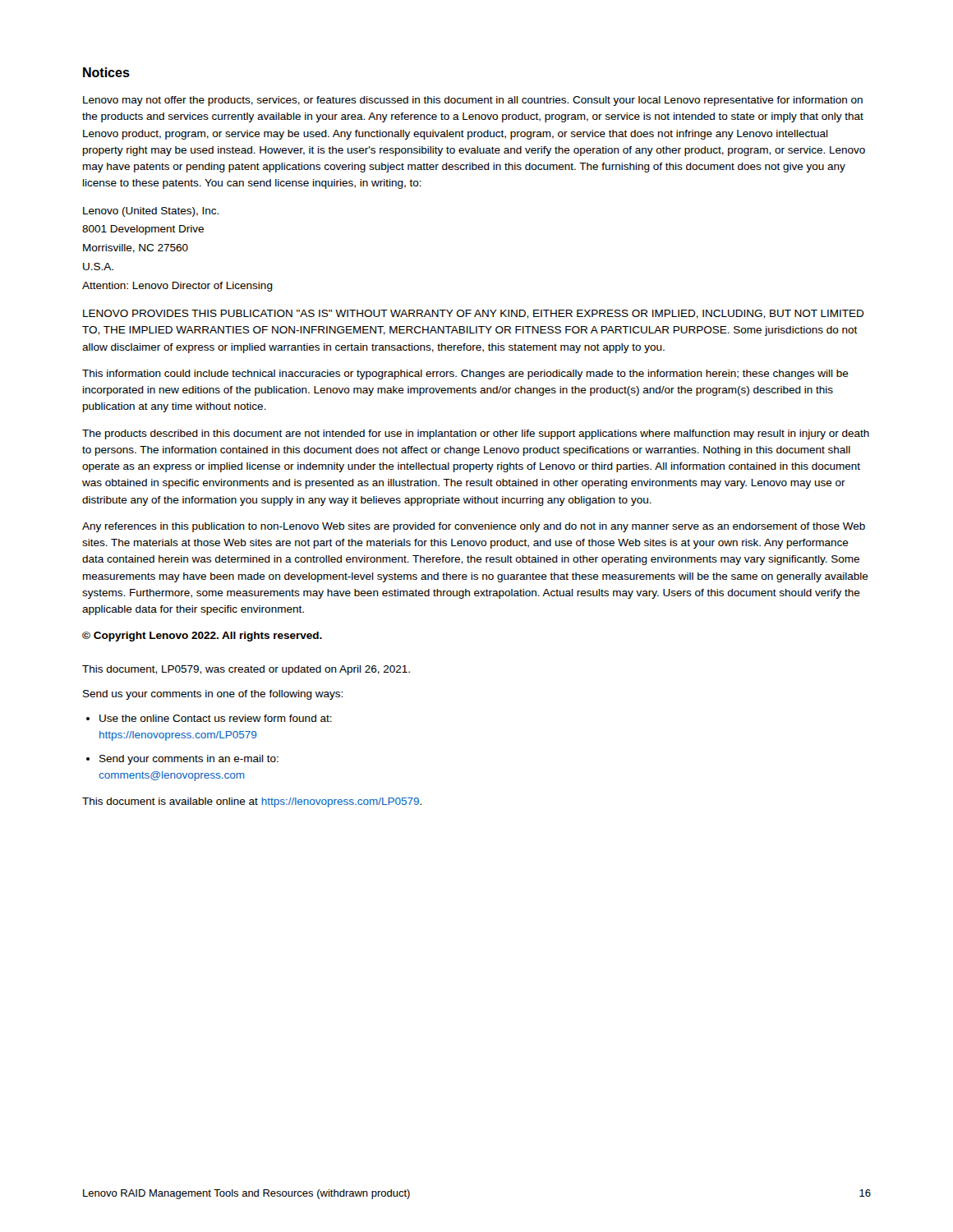953x1232 pixels.
Task: Locate the text block that reads "Any references in this publication to"
Action: pyautogui.click(x=476, y=568)
